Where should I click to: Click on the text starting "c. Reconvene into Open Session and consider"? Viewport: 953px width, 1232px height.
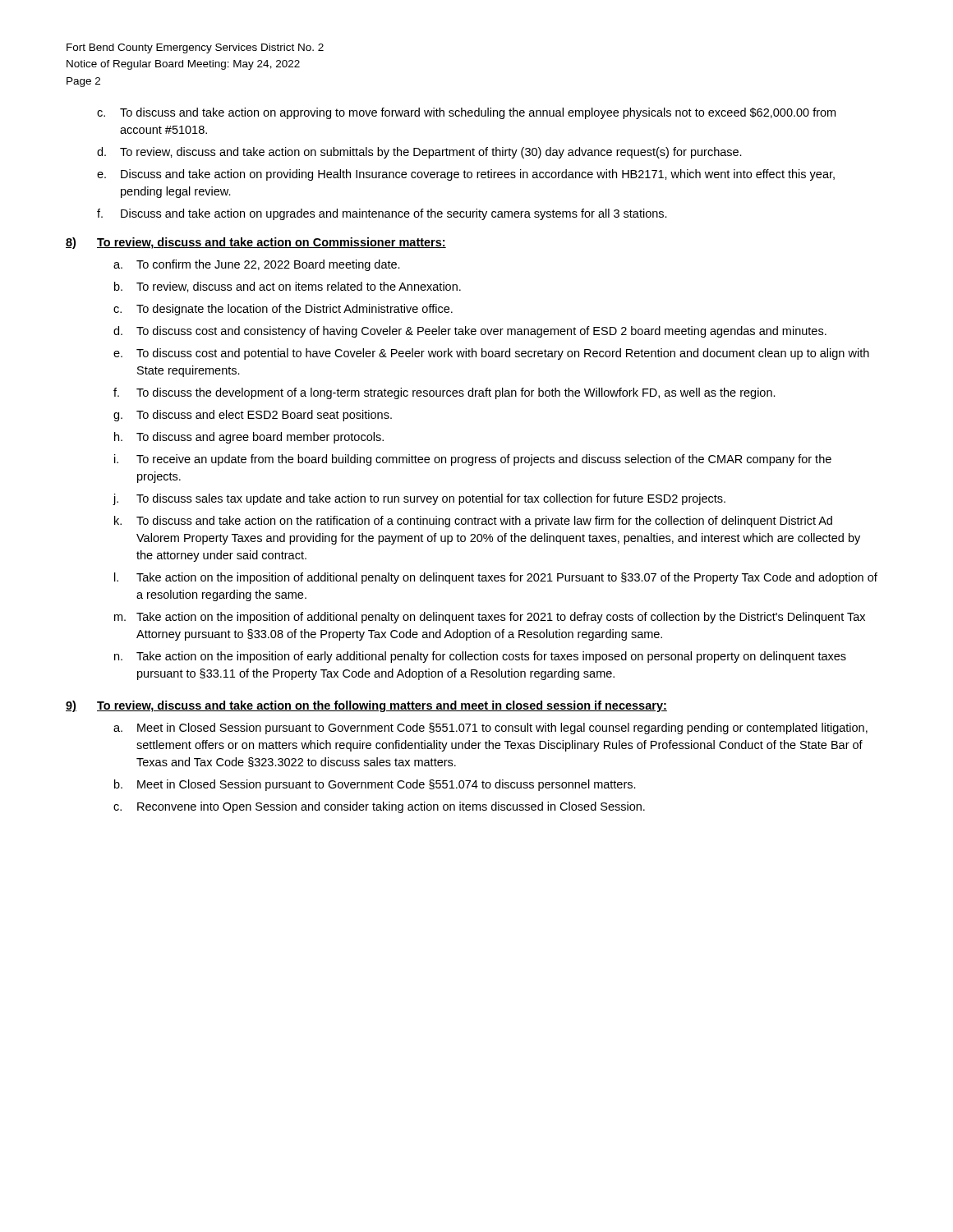pyautogui.click(x=496, y=807)
